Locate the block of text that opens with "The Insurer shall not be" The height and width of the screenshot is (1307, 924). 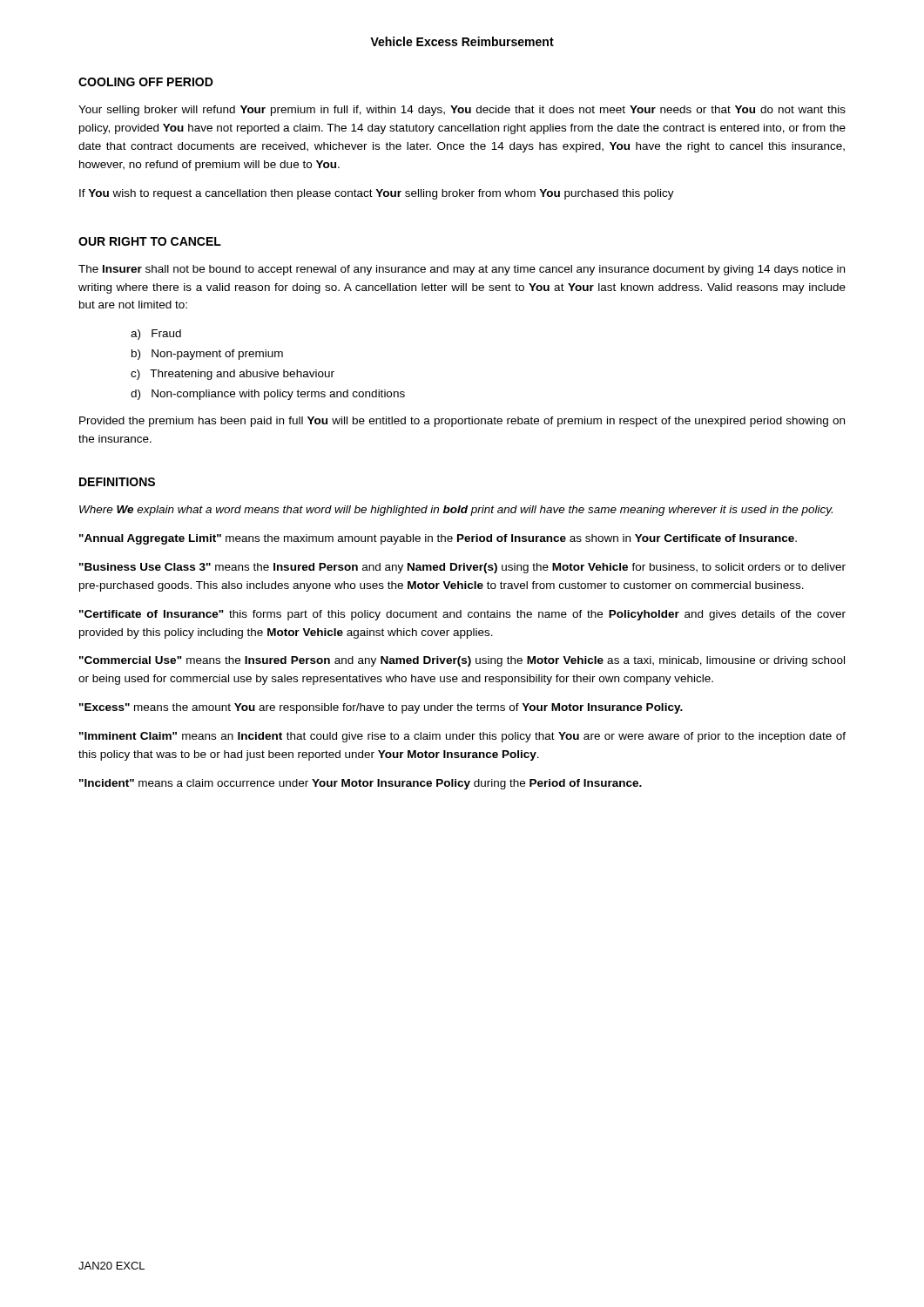(x=462, y=287)
